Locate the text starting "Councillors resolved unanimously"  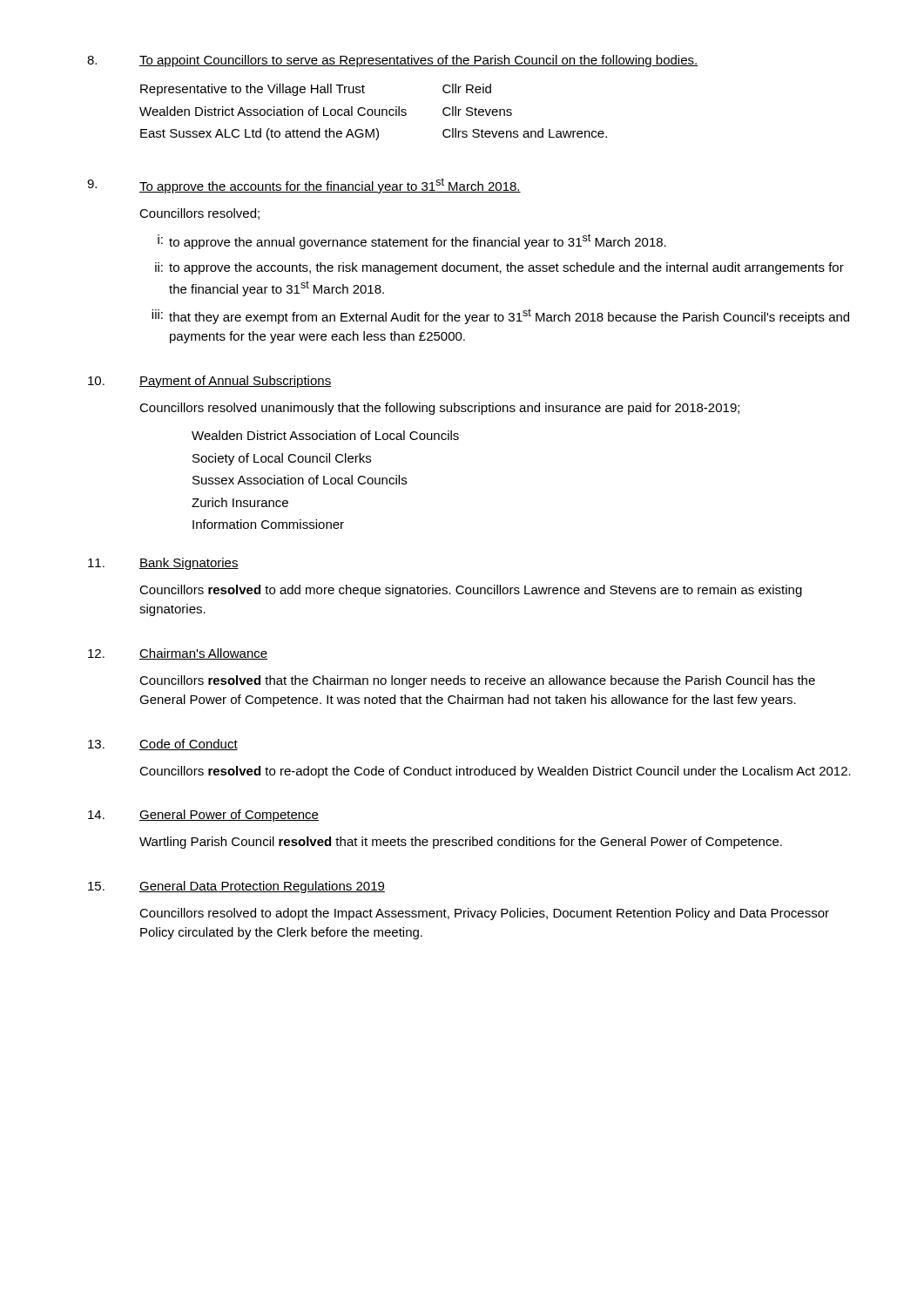pos(440,407)
